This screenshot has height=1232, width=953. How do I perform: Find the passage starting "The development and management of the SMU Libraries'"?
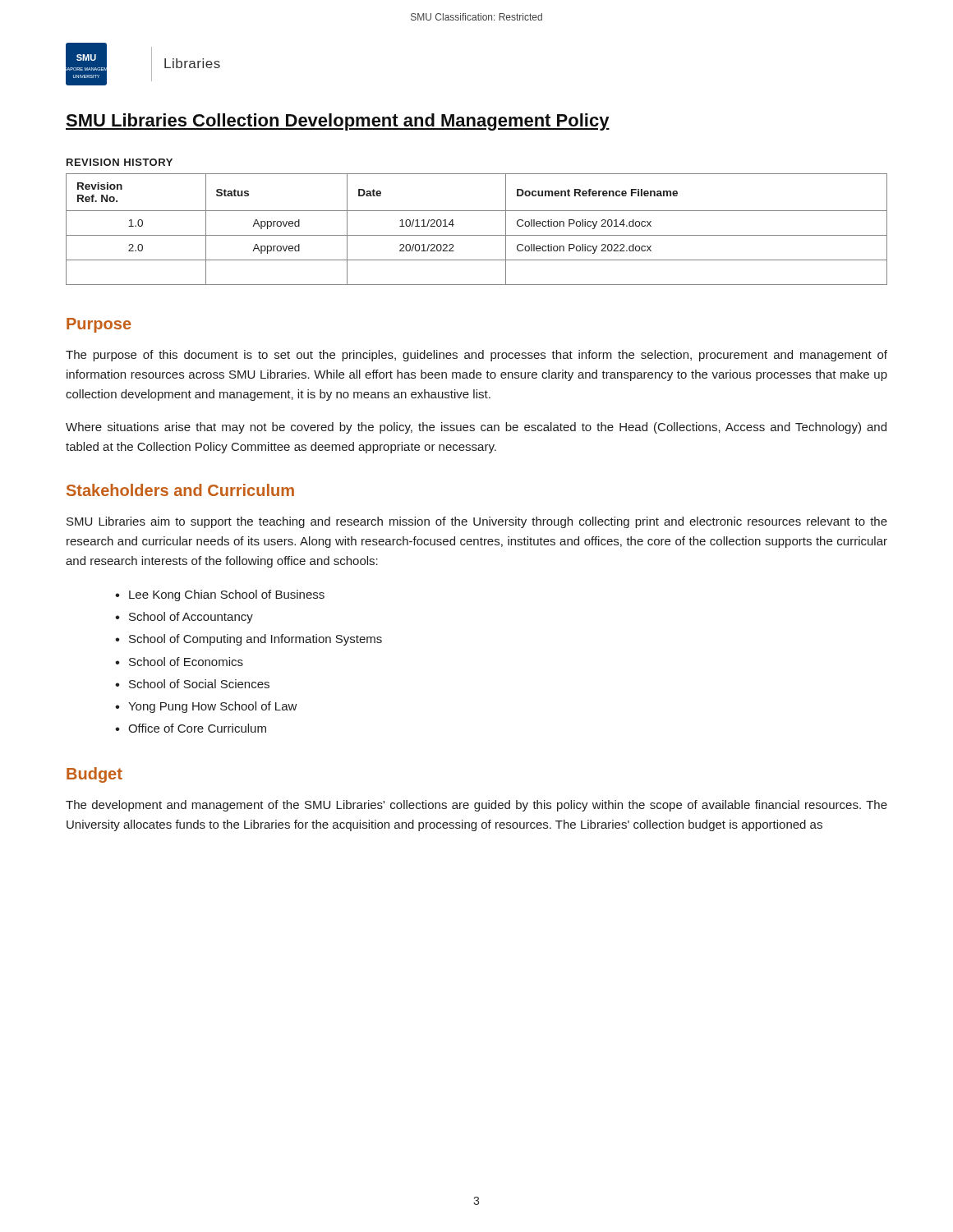click(476, 815)
